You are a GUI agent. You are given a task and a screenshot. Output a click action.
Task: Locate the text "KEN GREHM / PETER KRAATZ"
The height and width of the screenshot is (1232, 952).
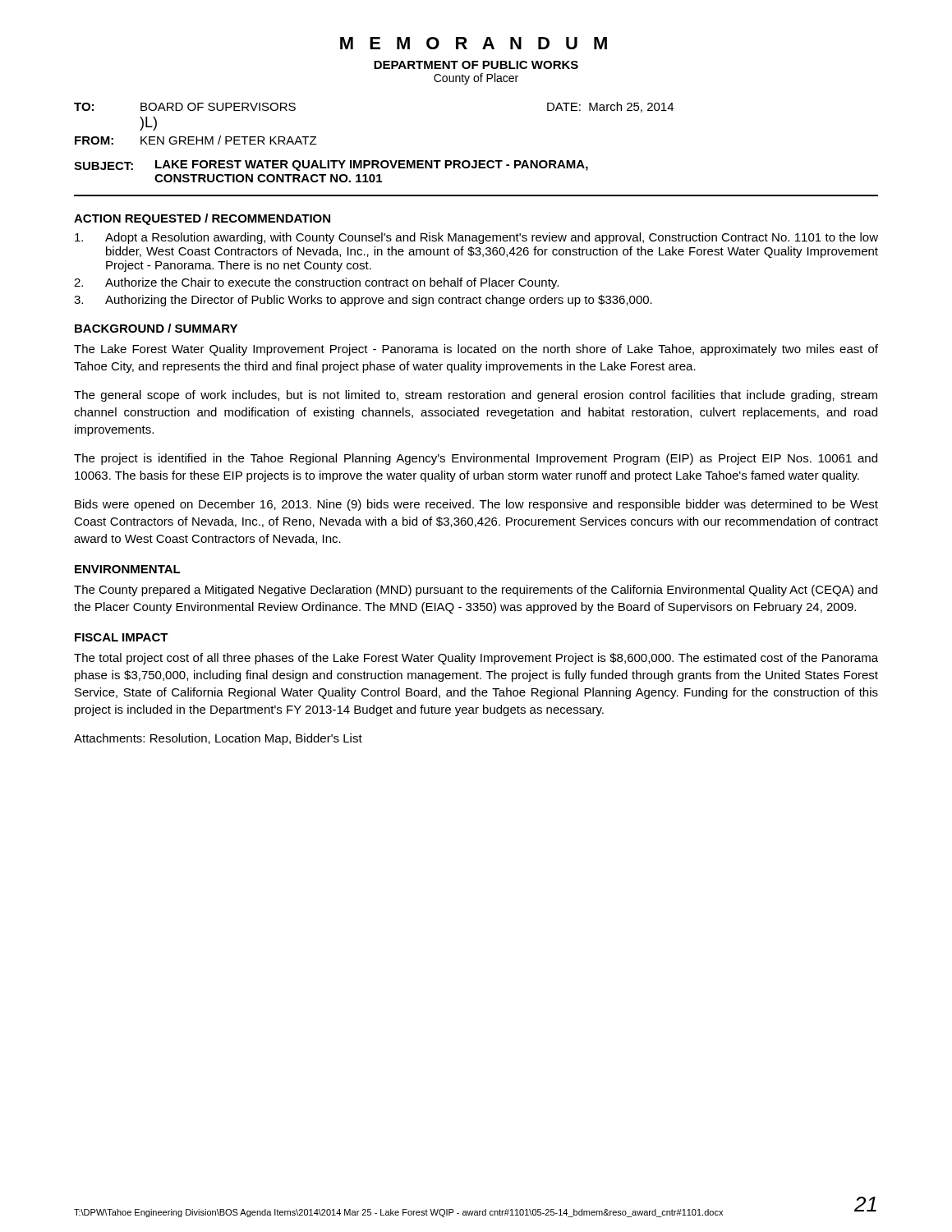[228, 140]
